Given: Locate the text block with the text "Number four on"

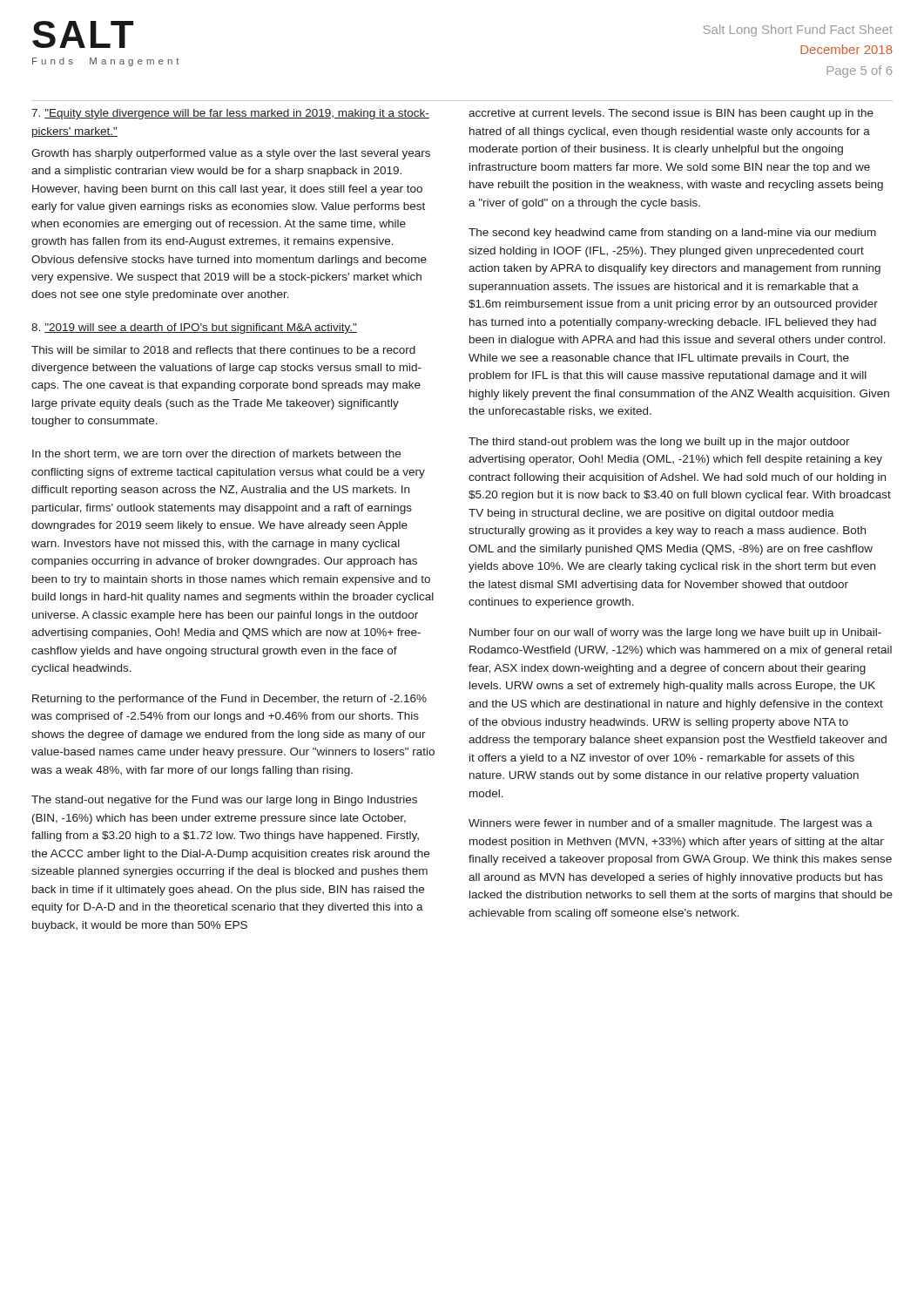Looking at the screenshot, I should click(x=680, y=713).
